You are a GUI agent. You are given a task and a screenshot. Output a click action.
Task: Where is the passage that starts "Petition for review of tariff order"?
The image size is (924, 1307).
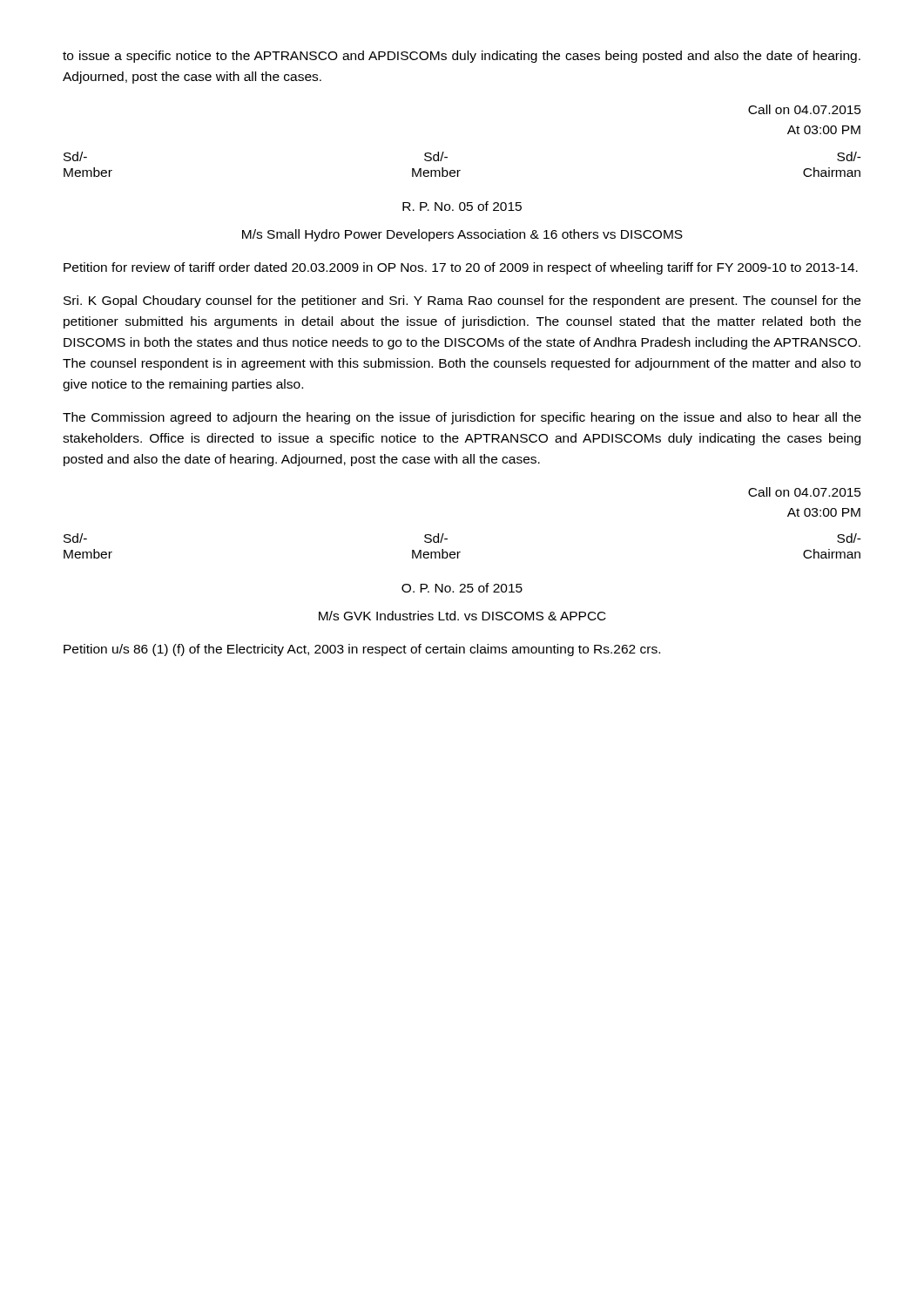[462, 267]
